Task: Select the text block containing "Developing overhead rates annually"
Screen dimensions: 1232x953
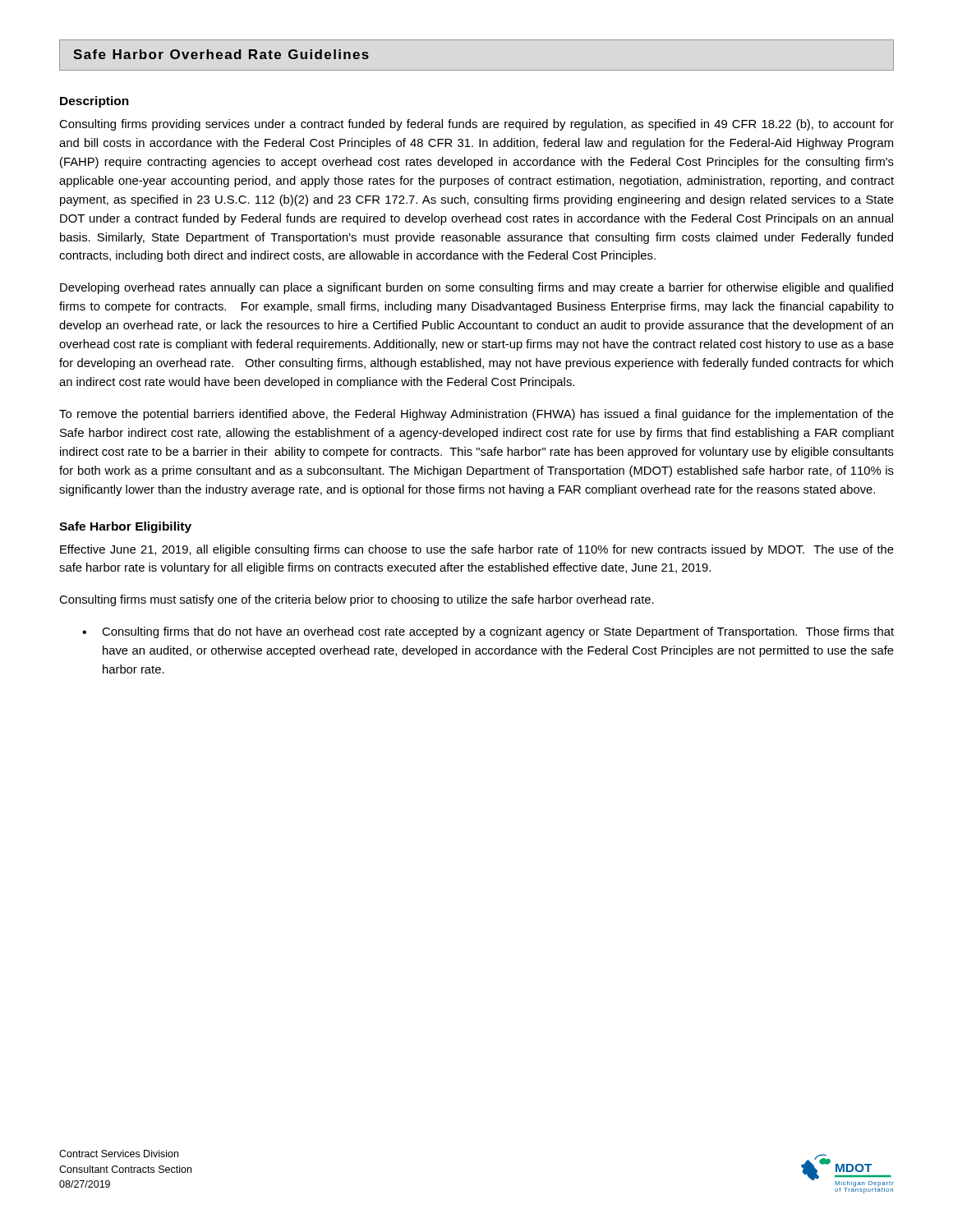Action: [x=476, y=335]
